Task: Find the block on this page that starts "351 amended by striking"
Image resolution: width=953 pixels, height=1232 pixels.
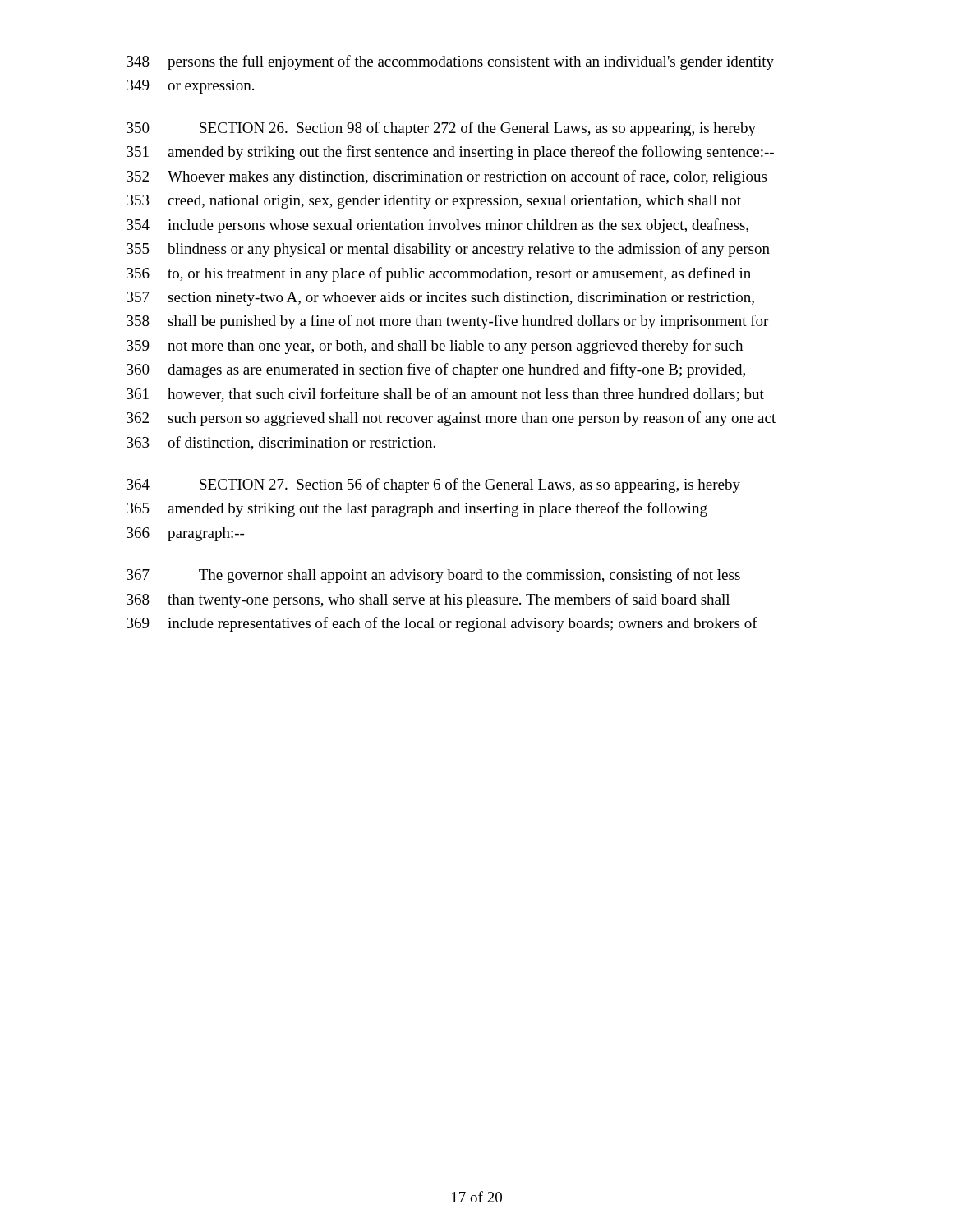Action: (x=476, y=152)
